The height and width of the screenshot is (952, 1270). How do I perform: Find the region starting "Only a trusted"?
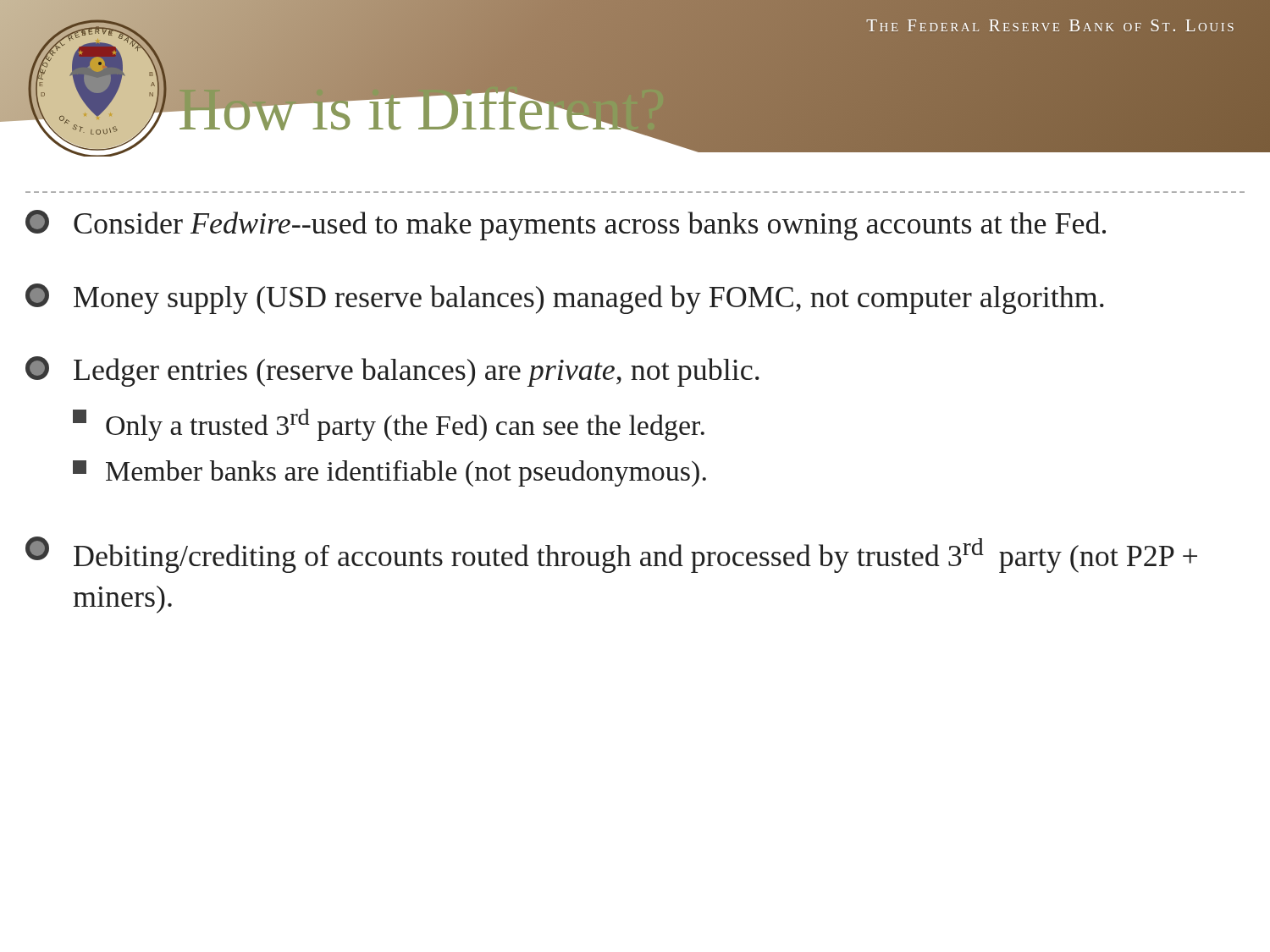pyautogui.click(x=389, y=423)
